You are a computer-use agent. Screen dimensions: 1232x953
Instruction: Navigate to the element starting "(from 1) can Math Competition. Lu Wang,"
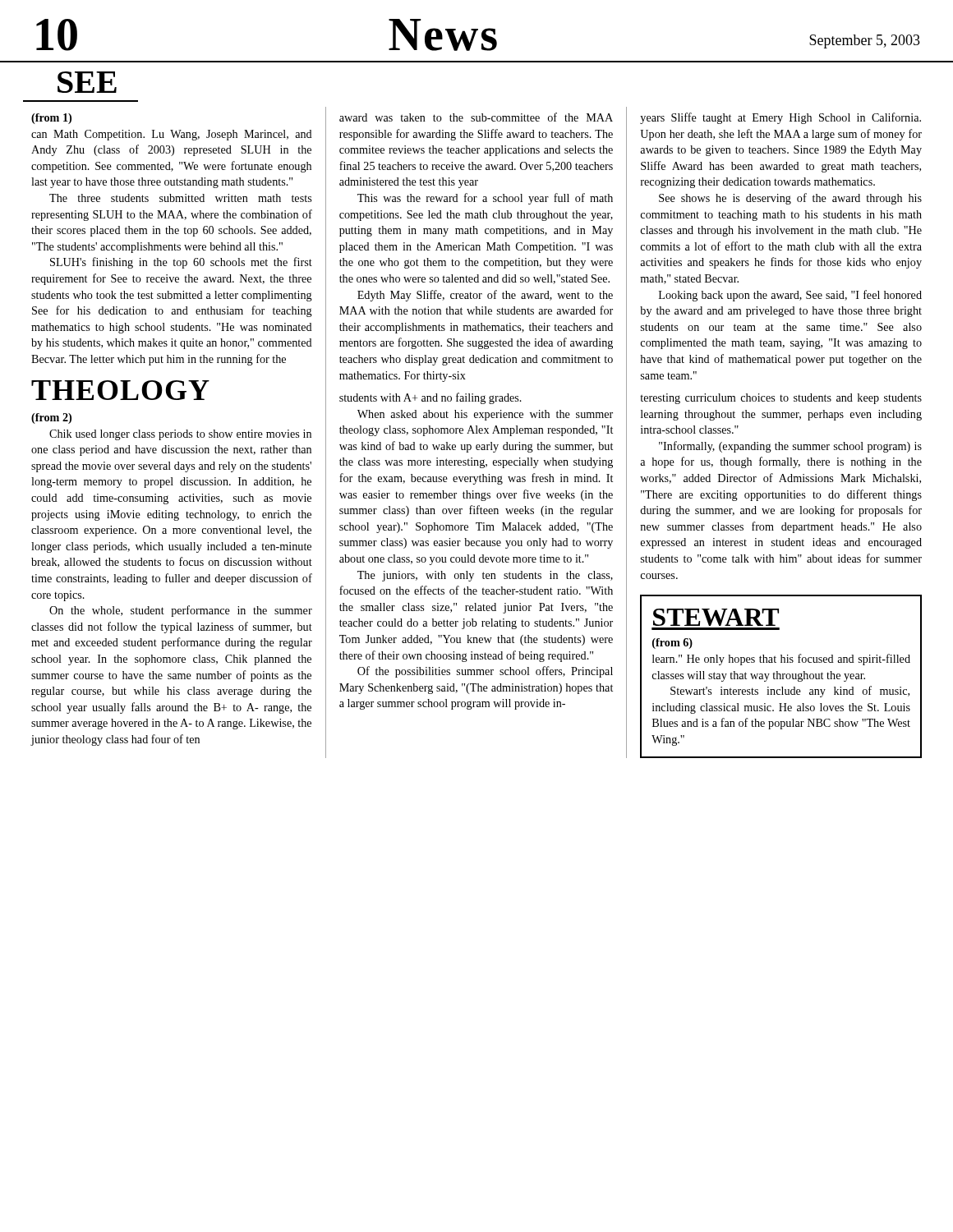tap(172, 429)
